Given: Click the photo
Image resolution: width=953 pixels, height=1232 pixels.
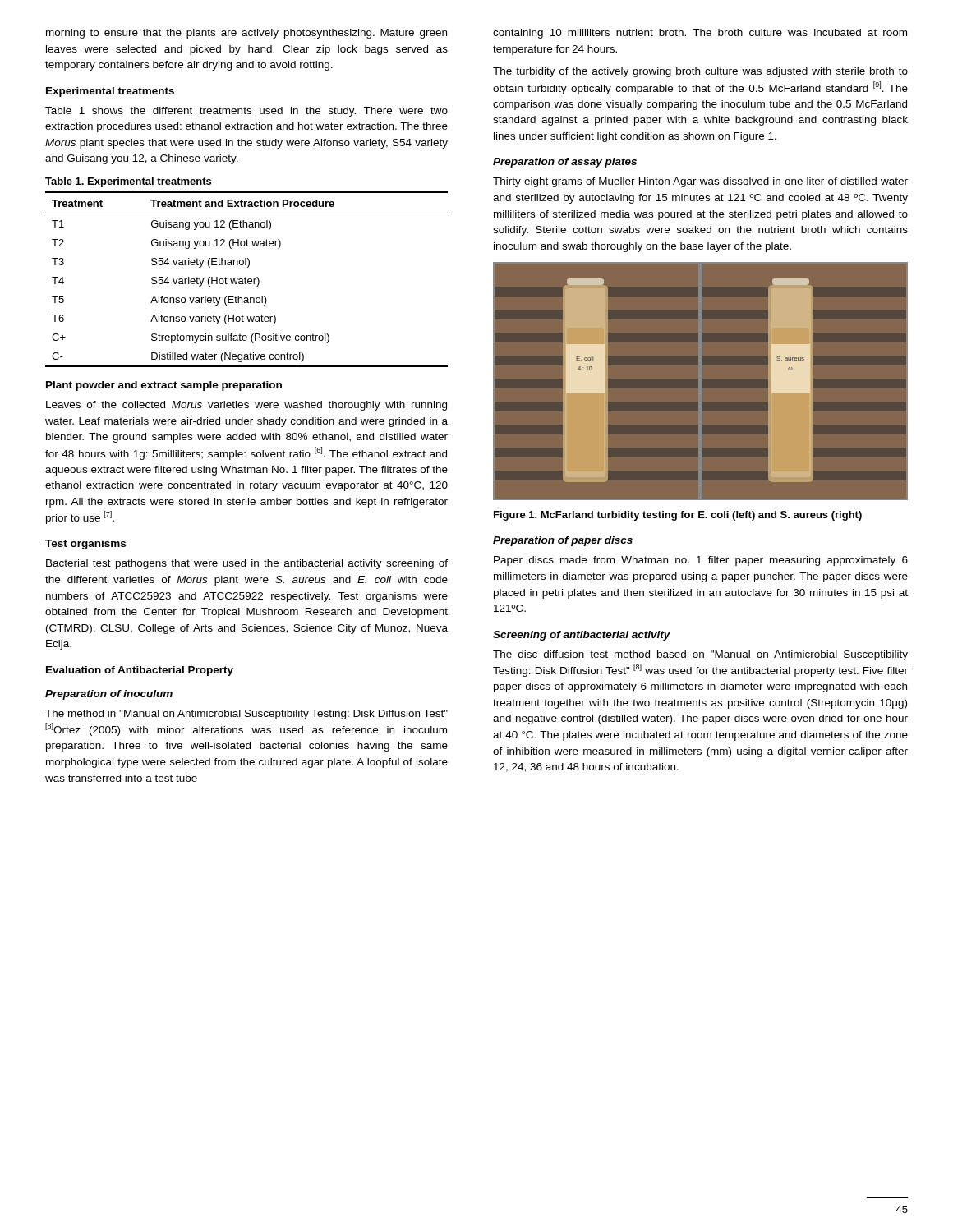Looking at the screenshot, I should (x=700, y=383).
